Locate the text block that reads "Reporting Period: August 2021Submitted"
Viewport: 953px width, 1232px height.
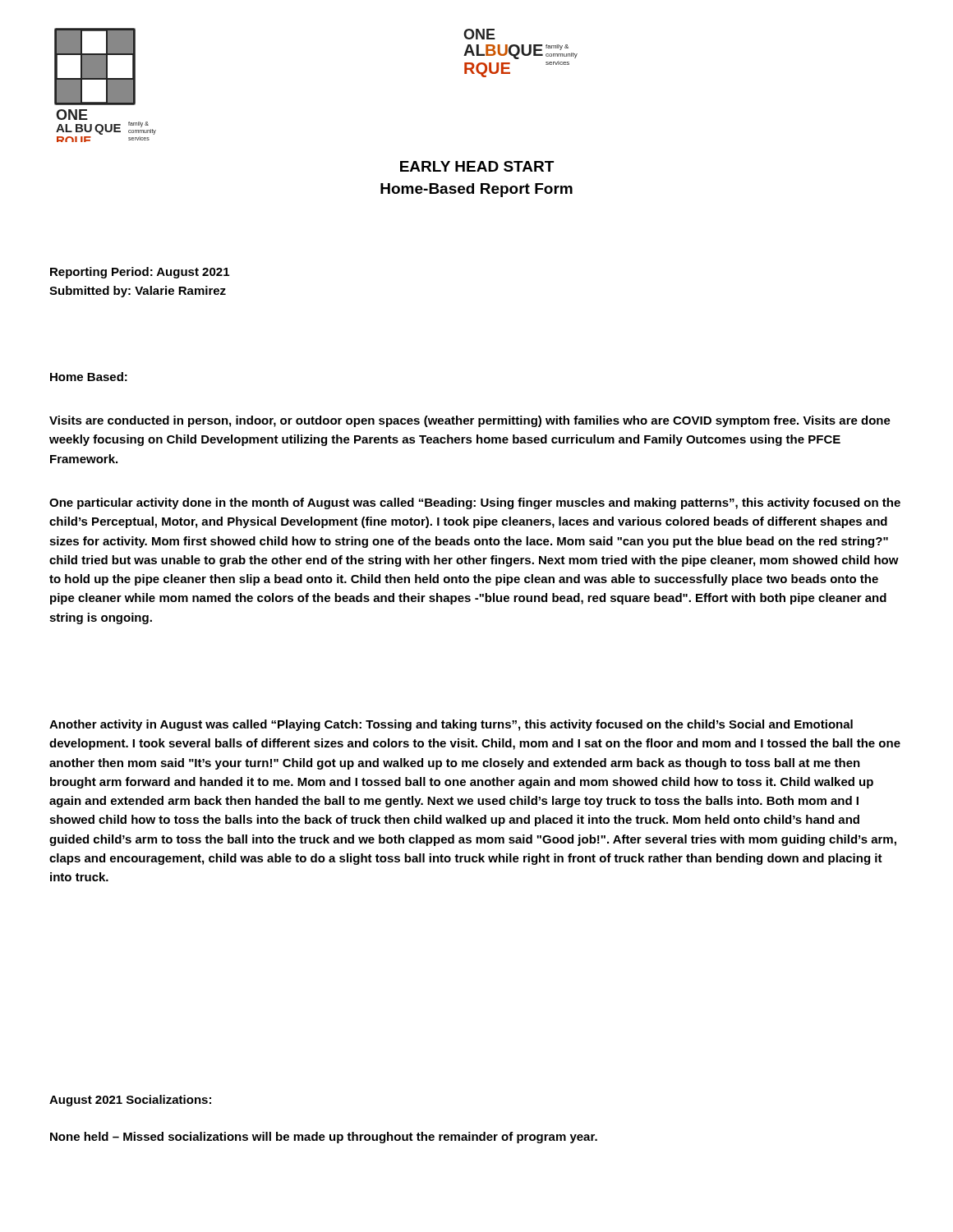tap(139, 281)
